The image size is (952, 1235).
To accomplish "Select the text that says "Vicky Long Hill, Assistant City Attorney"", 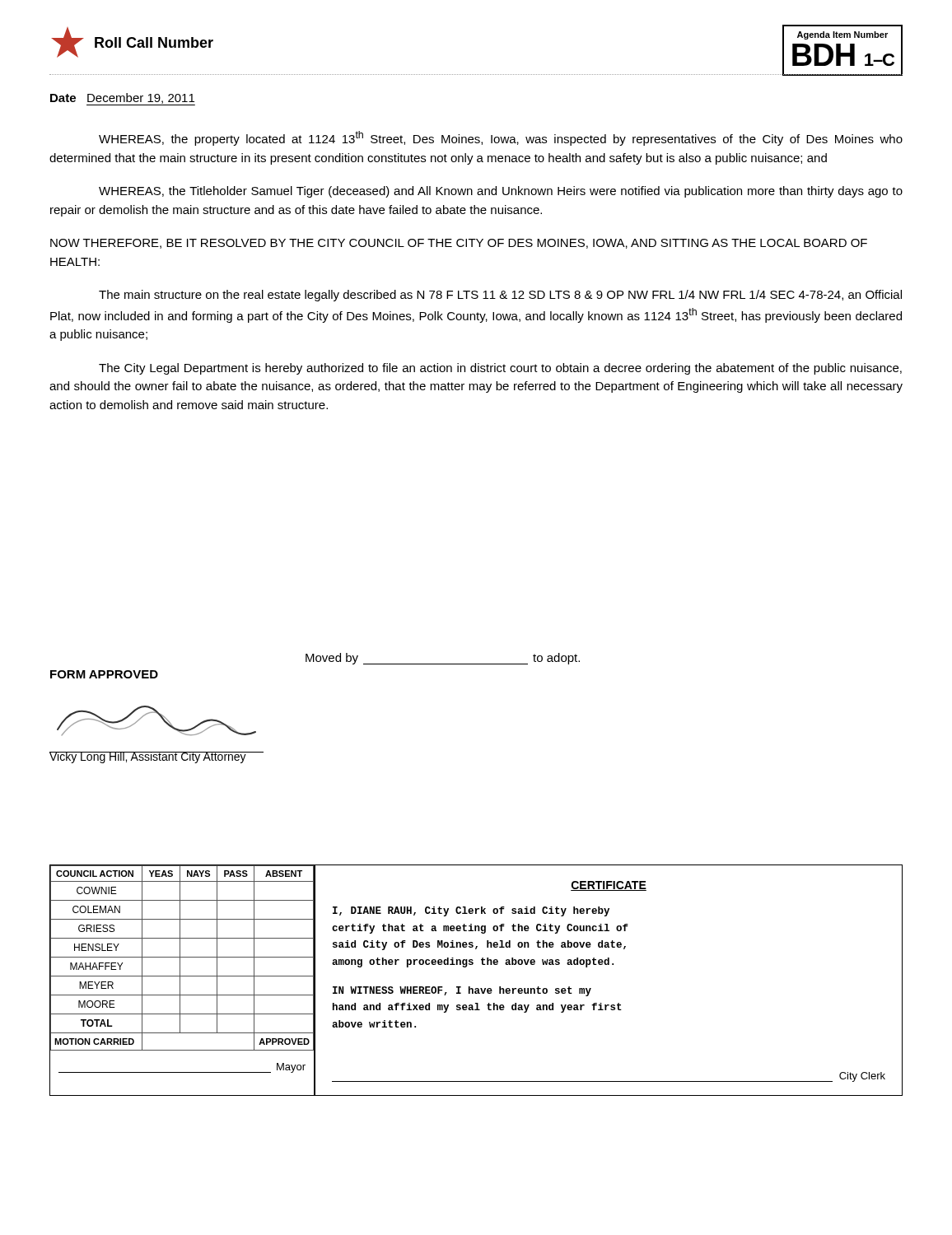I will coord(148,757).
